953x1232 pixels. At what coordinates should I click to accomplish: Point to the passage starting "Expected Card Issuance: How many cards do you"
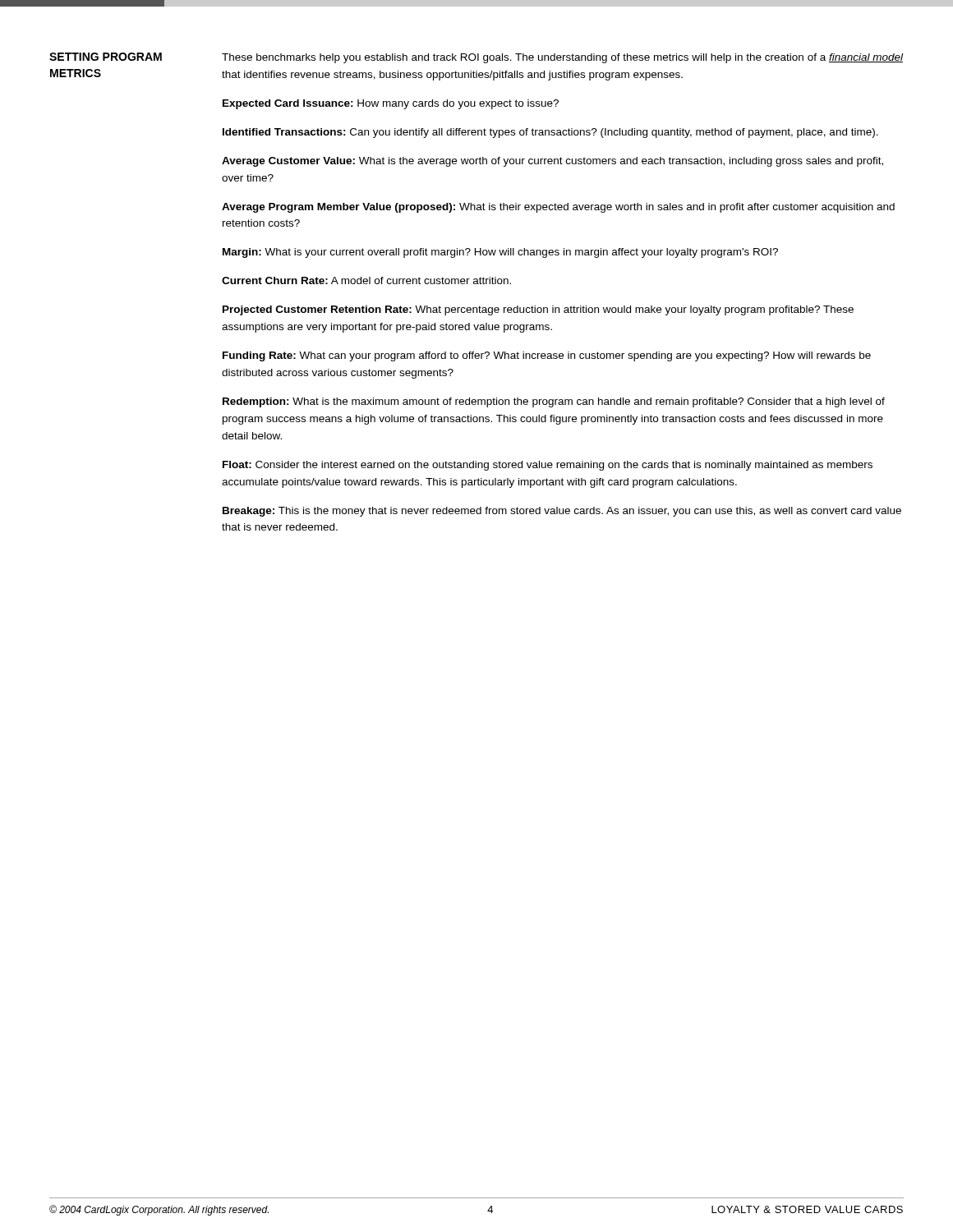pyautogui.click(x=390, y=103)
